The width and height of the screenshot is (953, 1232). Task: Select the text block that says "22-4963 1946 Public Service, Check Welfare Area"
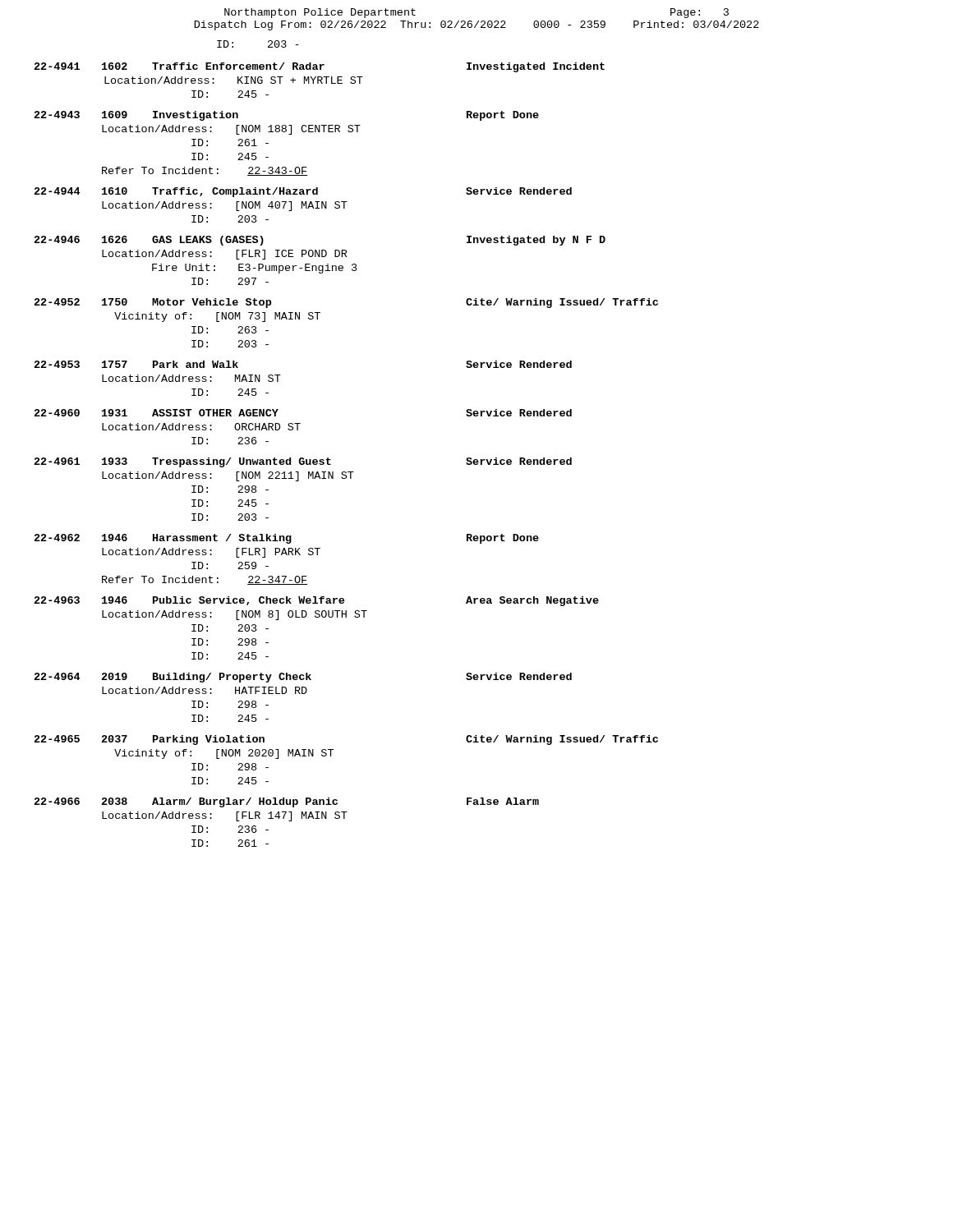[x=317, y=601]
